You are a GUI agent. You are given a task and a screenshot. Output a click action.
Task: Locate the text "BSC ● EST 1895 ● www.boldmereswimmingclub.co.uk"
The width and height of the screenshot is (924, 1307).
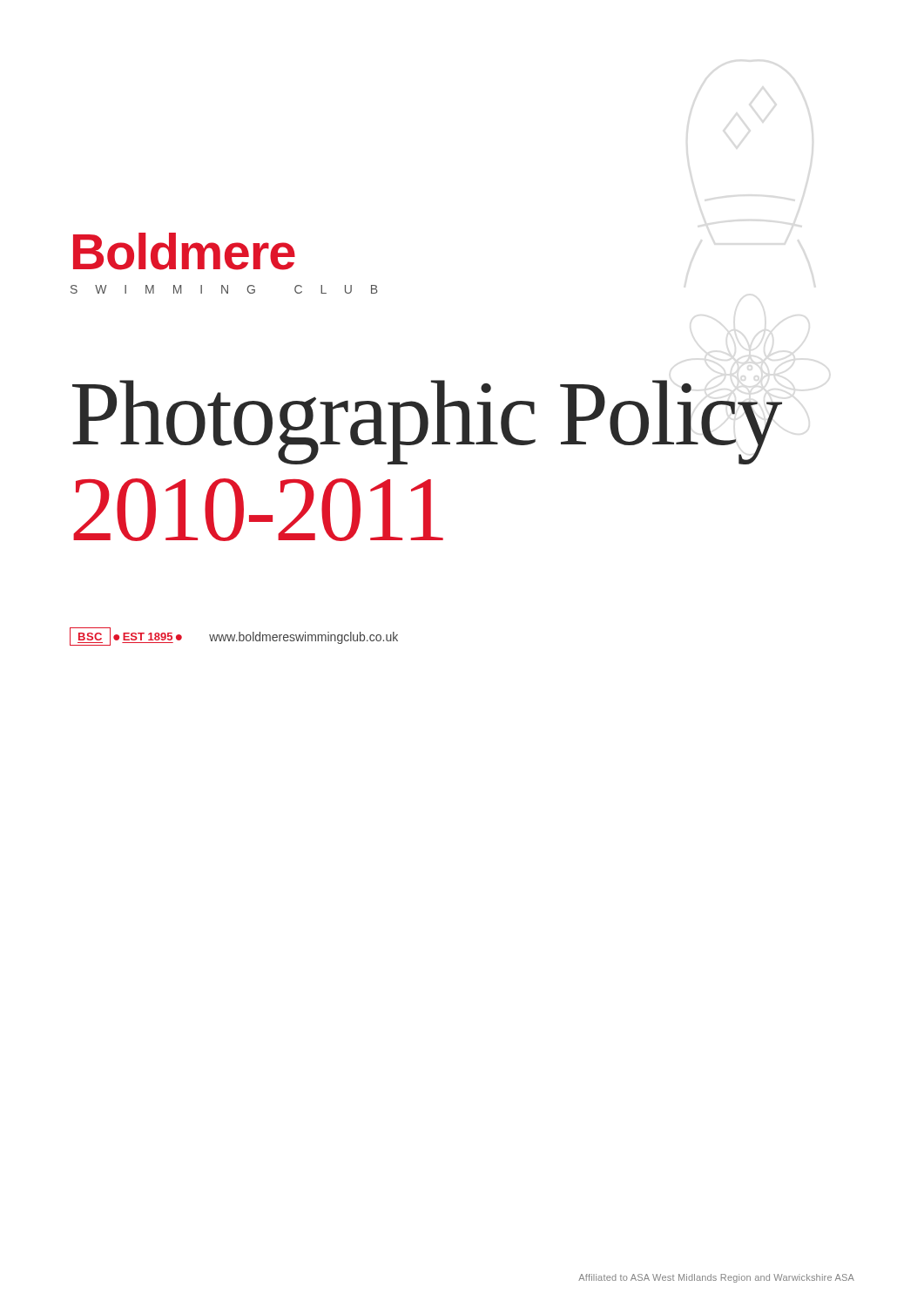[234, 637]
